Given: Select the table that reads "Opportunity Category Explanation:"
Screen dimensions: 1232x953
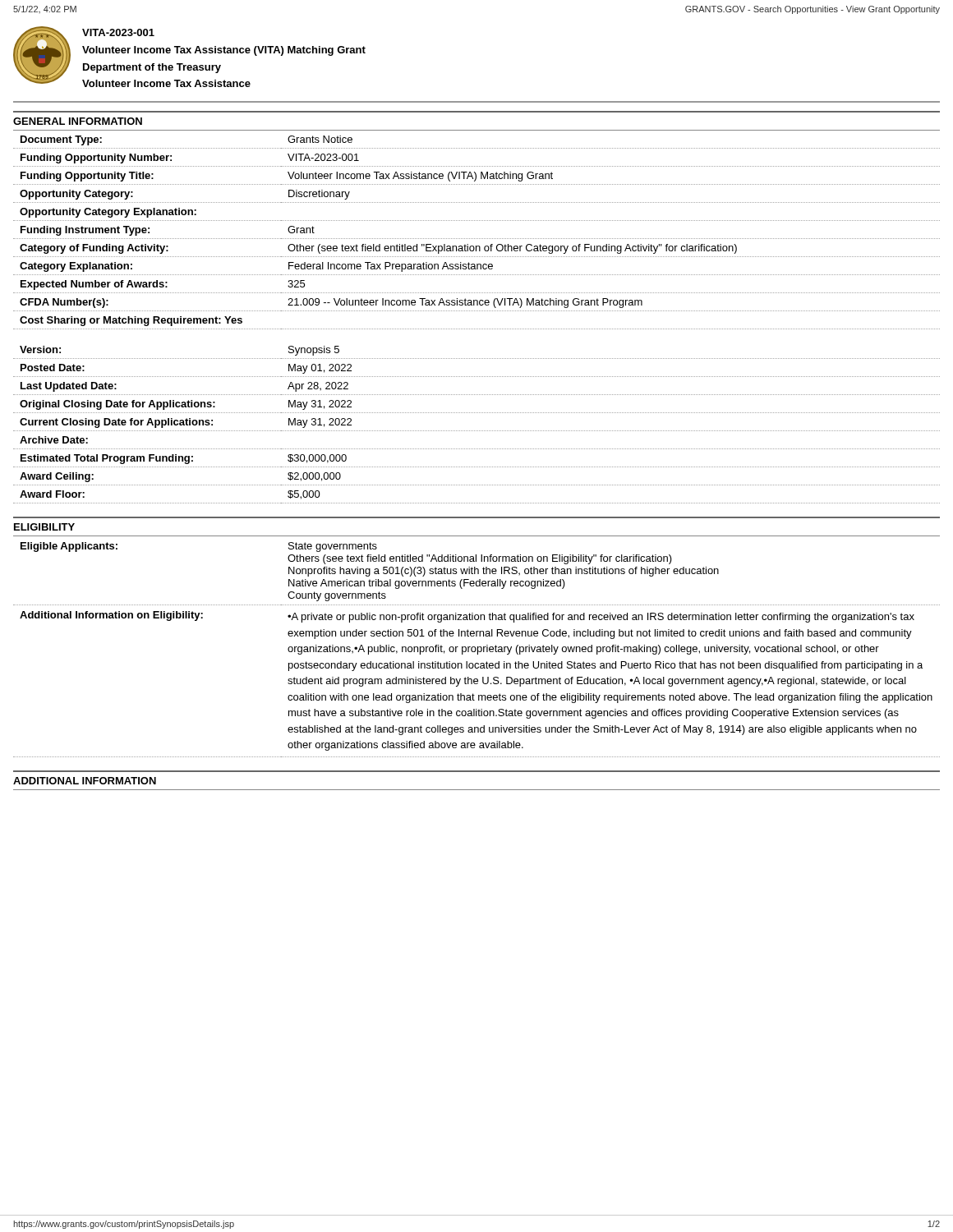Looking at the screenshot, I should click(x=476, y=230).
